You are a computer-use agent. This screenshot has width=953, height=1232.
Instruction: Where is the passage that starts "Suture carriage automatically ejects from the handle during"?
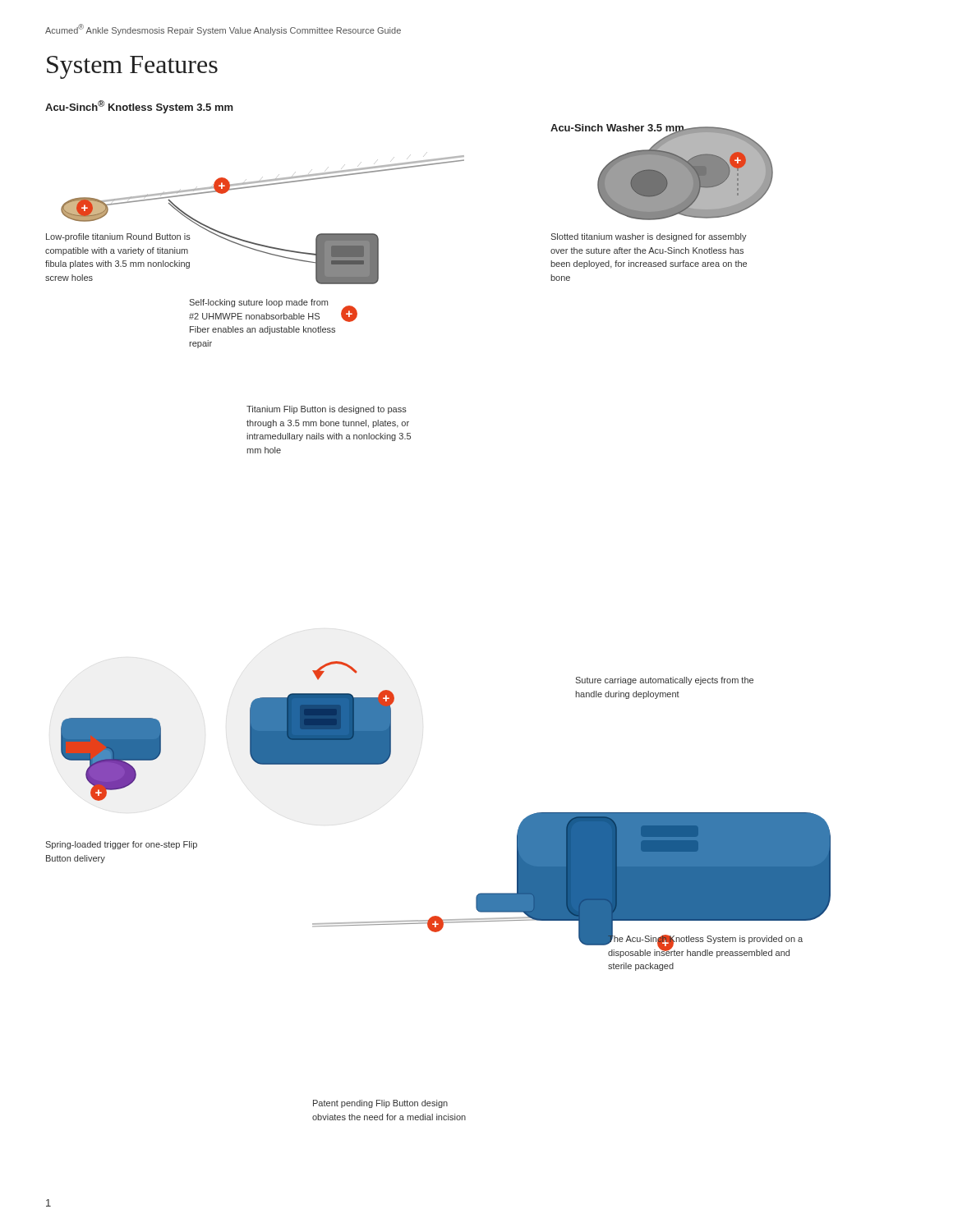pos(664,687)
